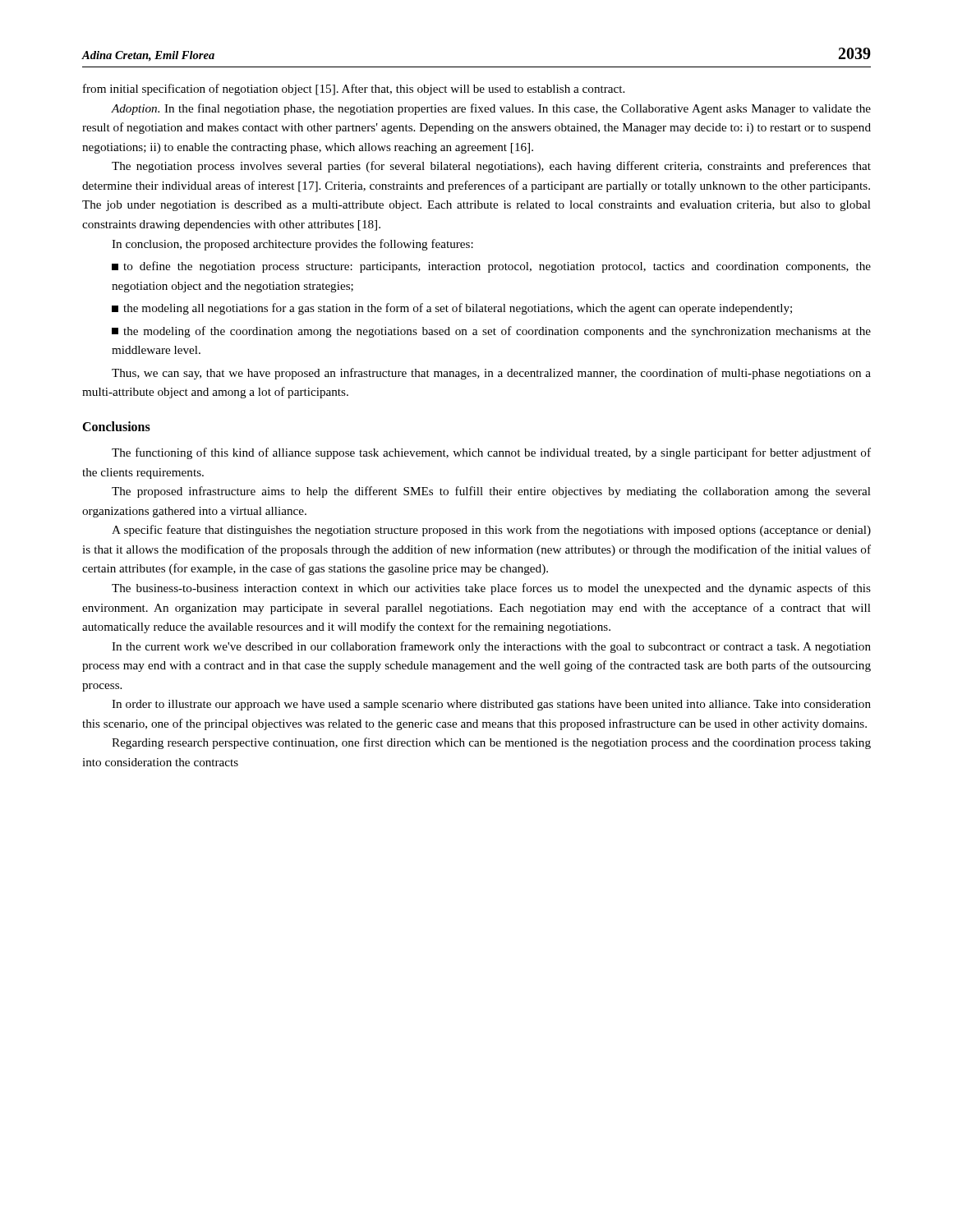Click the section header
953x1232 pixels.
coord(116,427)
